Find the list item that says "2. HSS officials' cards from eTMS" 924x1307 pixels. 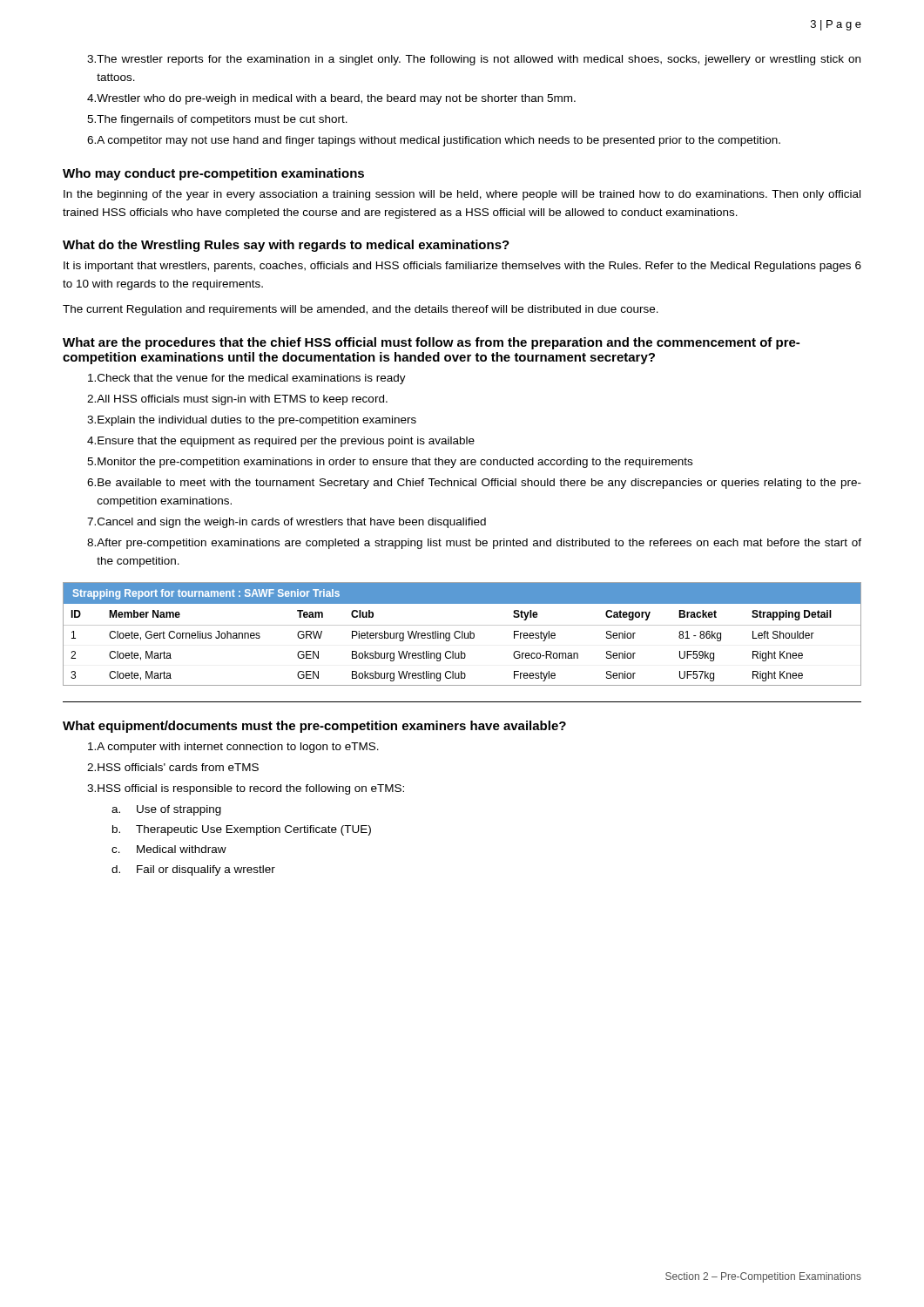click(173, 767)
